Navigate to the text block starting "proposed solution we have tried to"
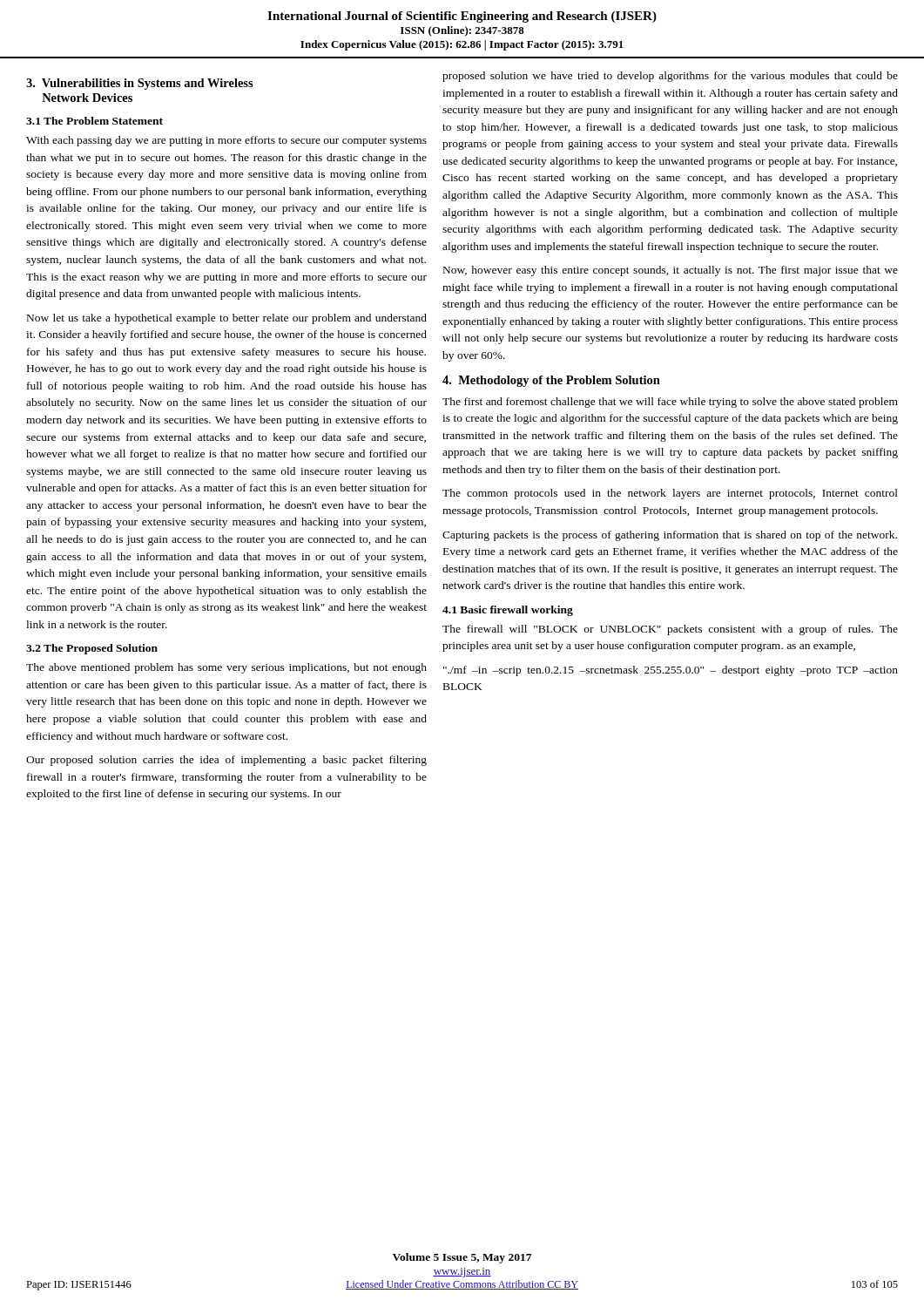924x1307 pixels. [670, 161]
